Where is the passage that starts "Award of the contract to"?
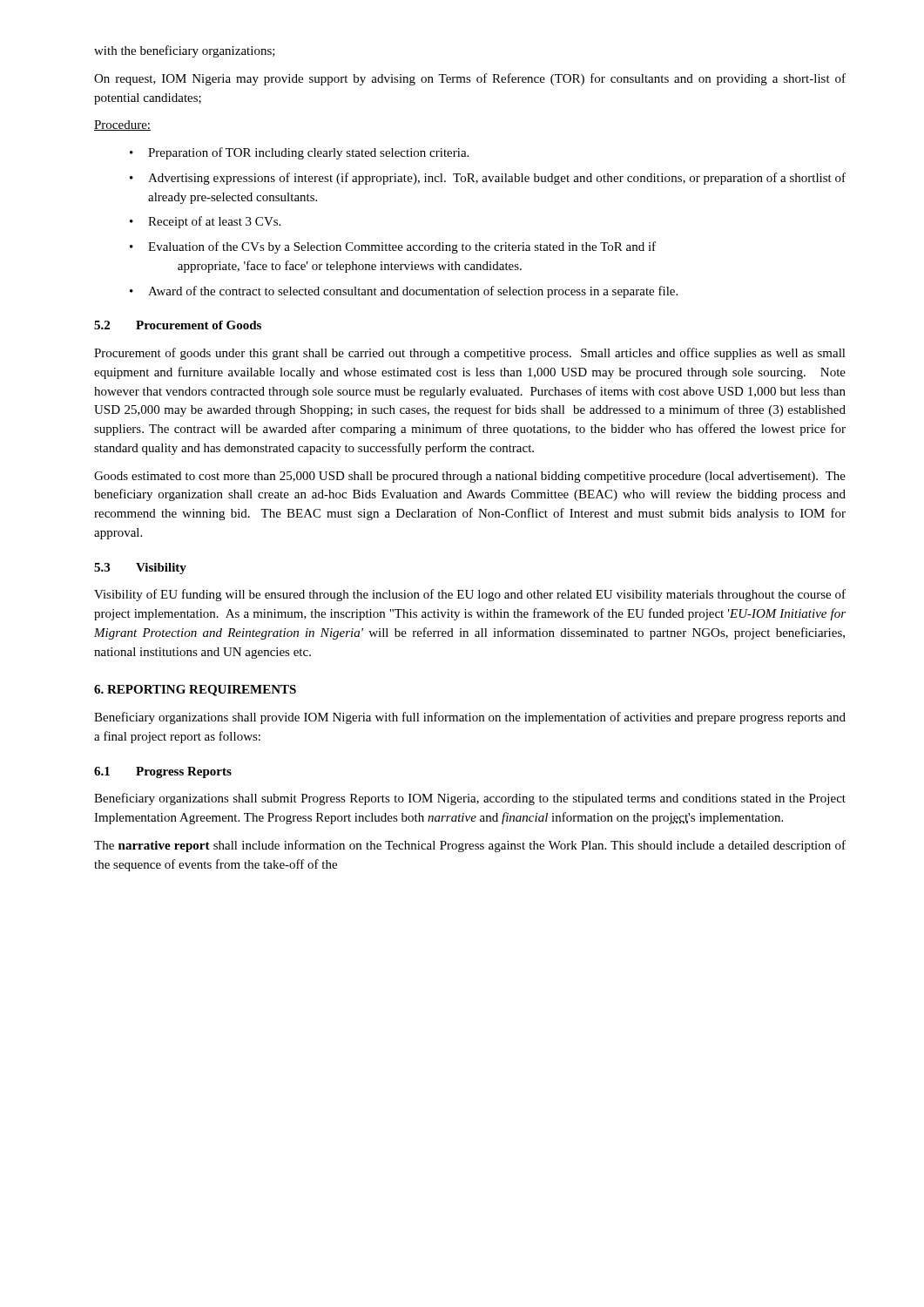 pos(413,291)
